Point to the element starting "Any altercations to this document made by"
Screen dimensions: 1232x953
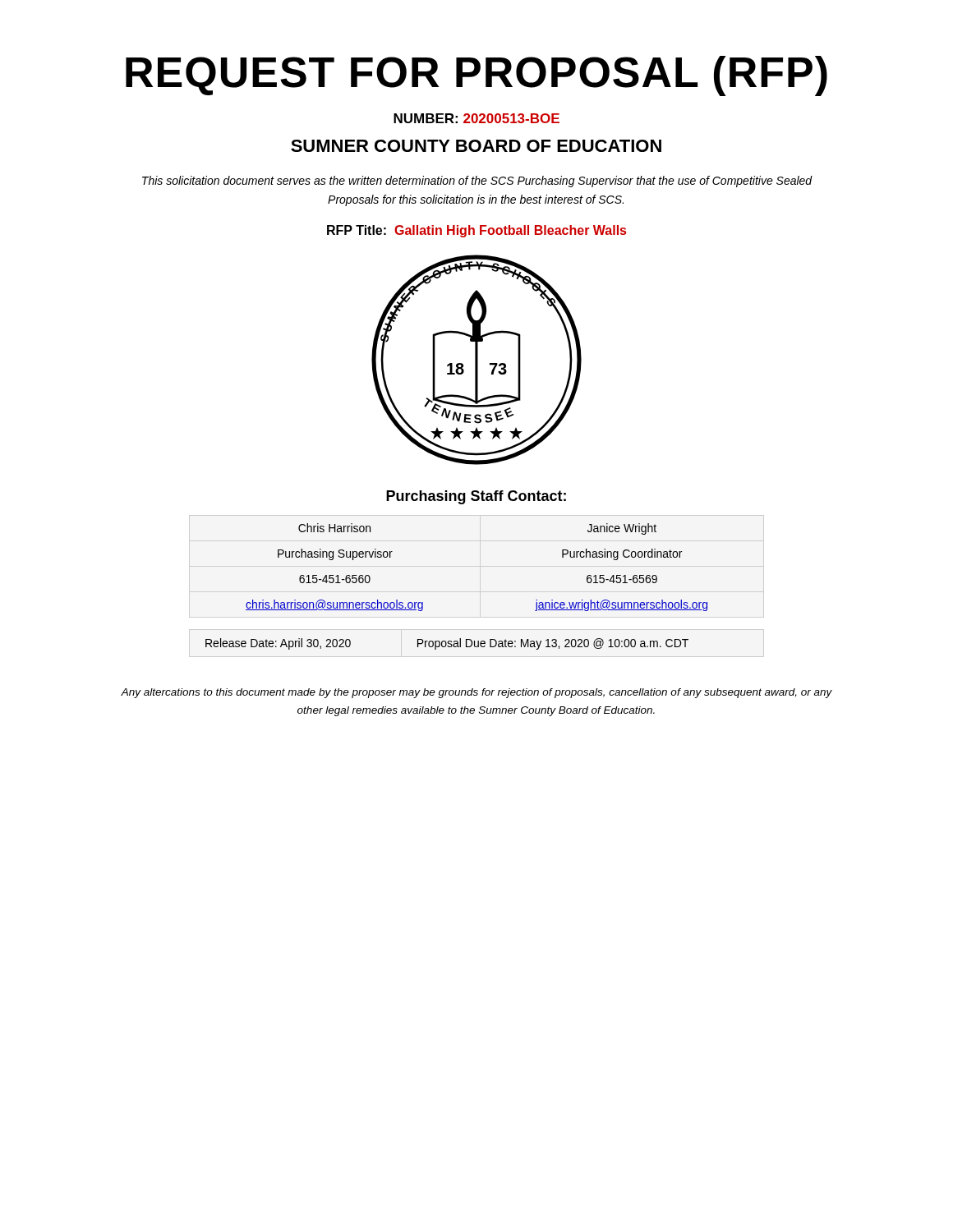coord(476,701)
